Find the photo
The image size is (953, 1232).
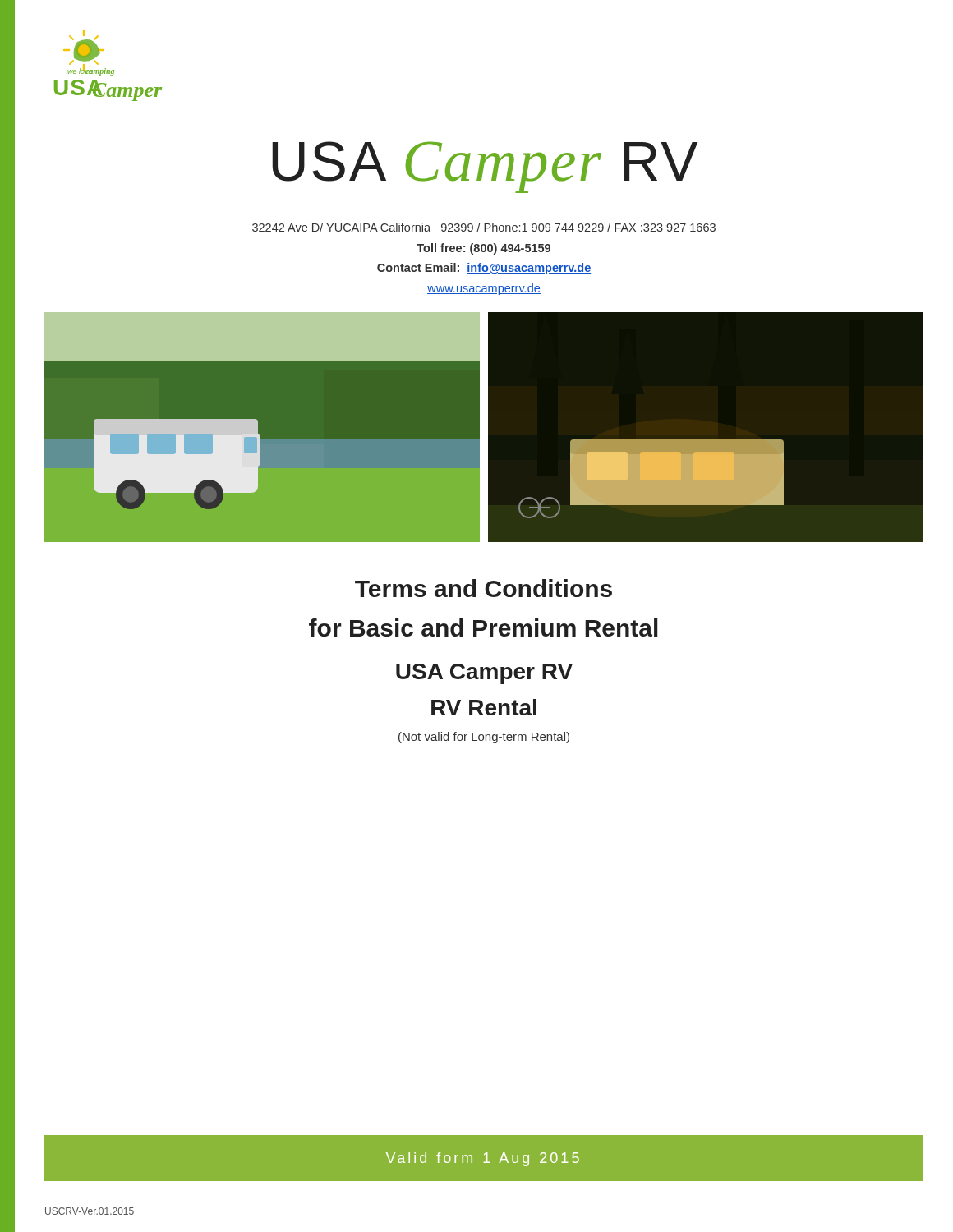pos(484,427)
